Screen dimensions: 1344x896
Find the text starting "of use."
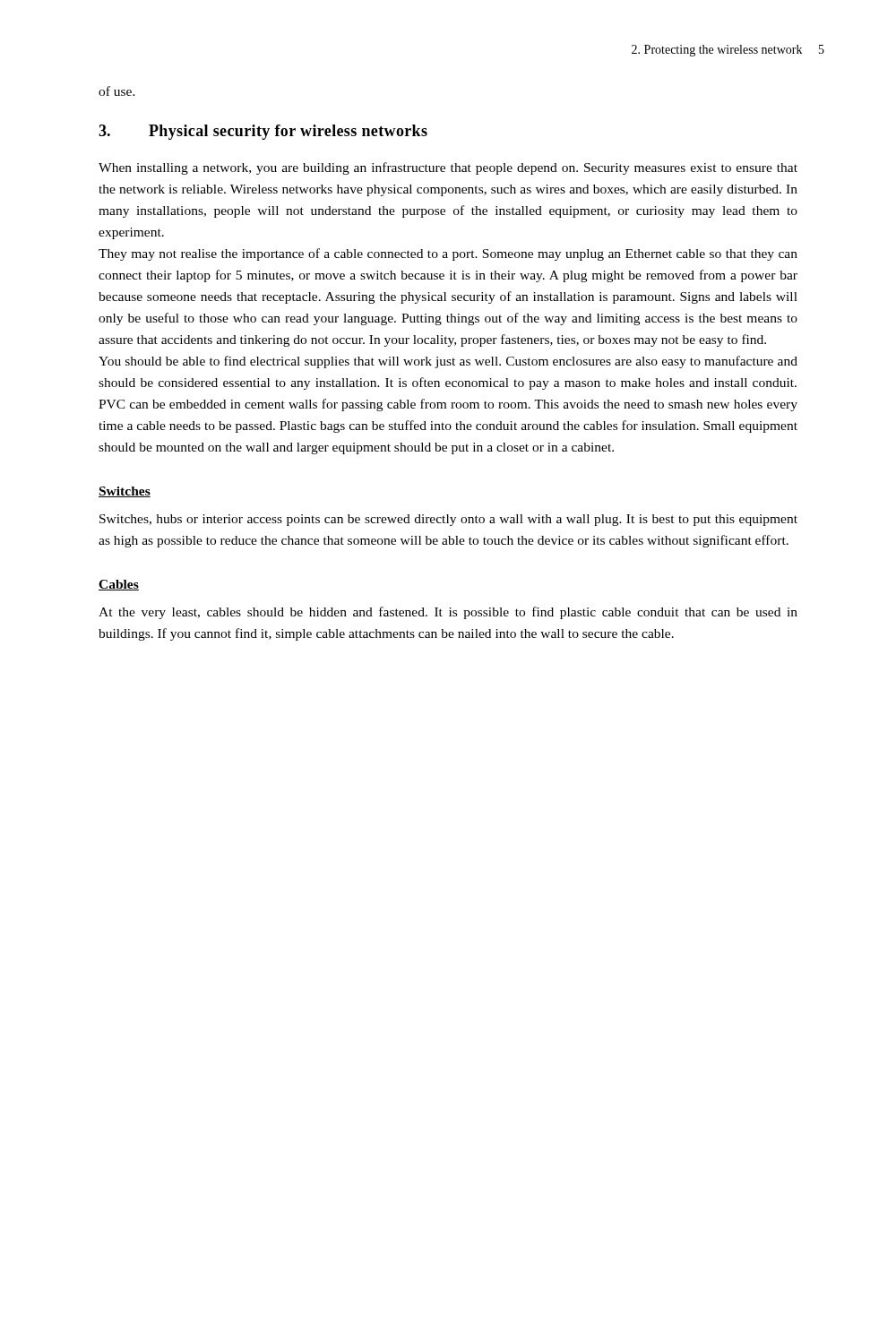coord(117,91)
